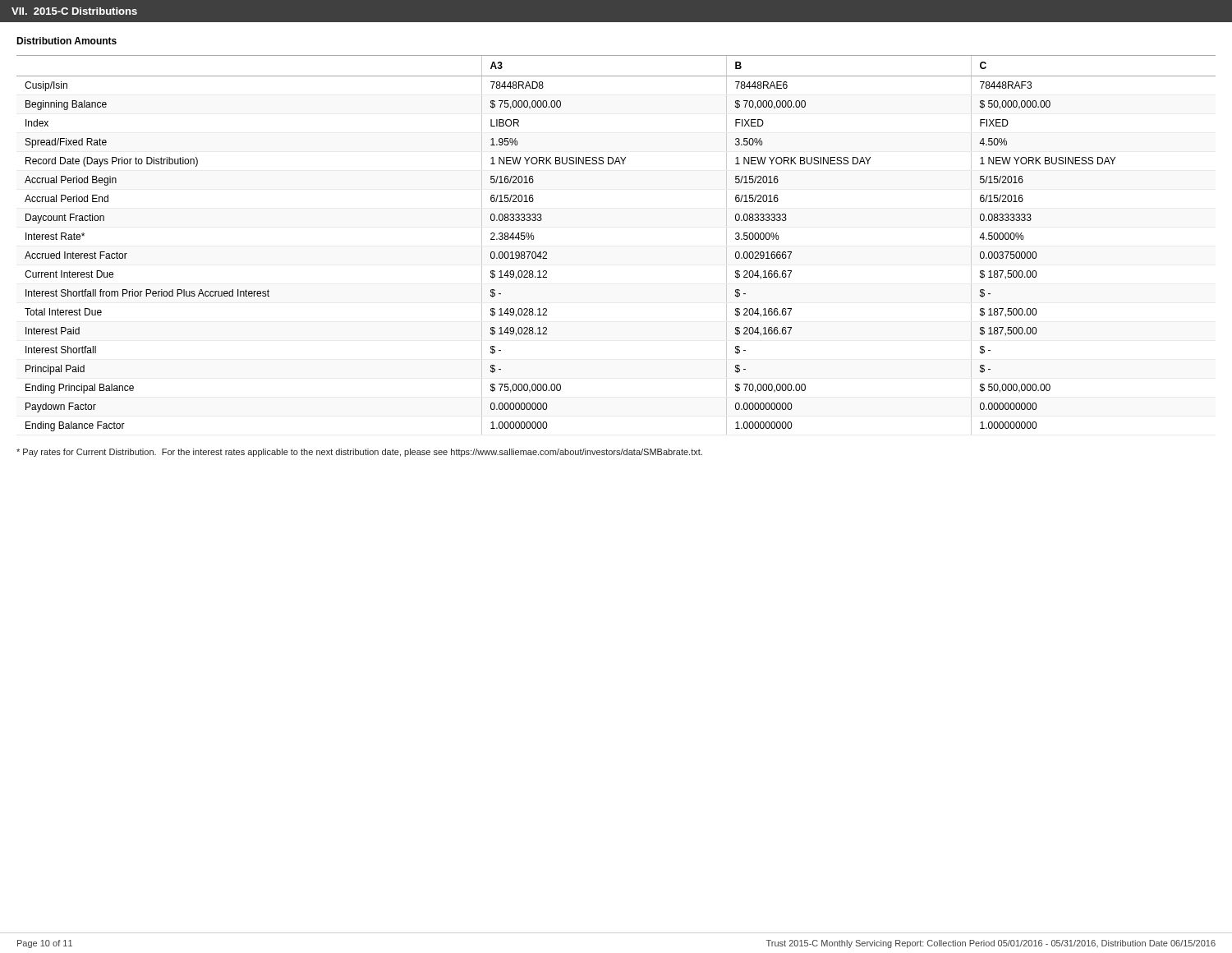This screenshot has width=1232, height=953.
Task: Select the table that reads "Spread/Fixed Rate"
Action: pos(616,245)
